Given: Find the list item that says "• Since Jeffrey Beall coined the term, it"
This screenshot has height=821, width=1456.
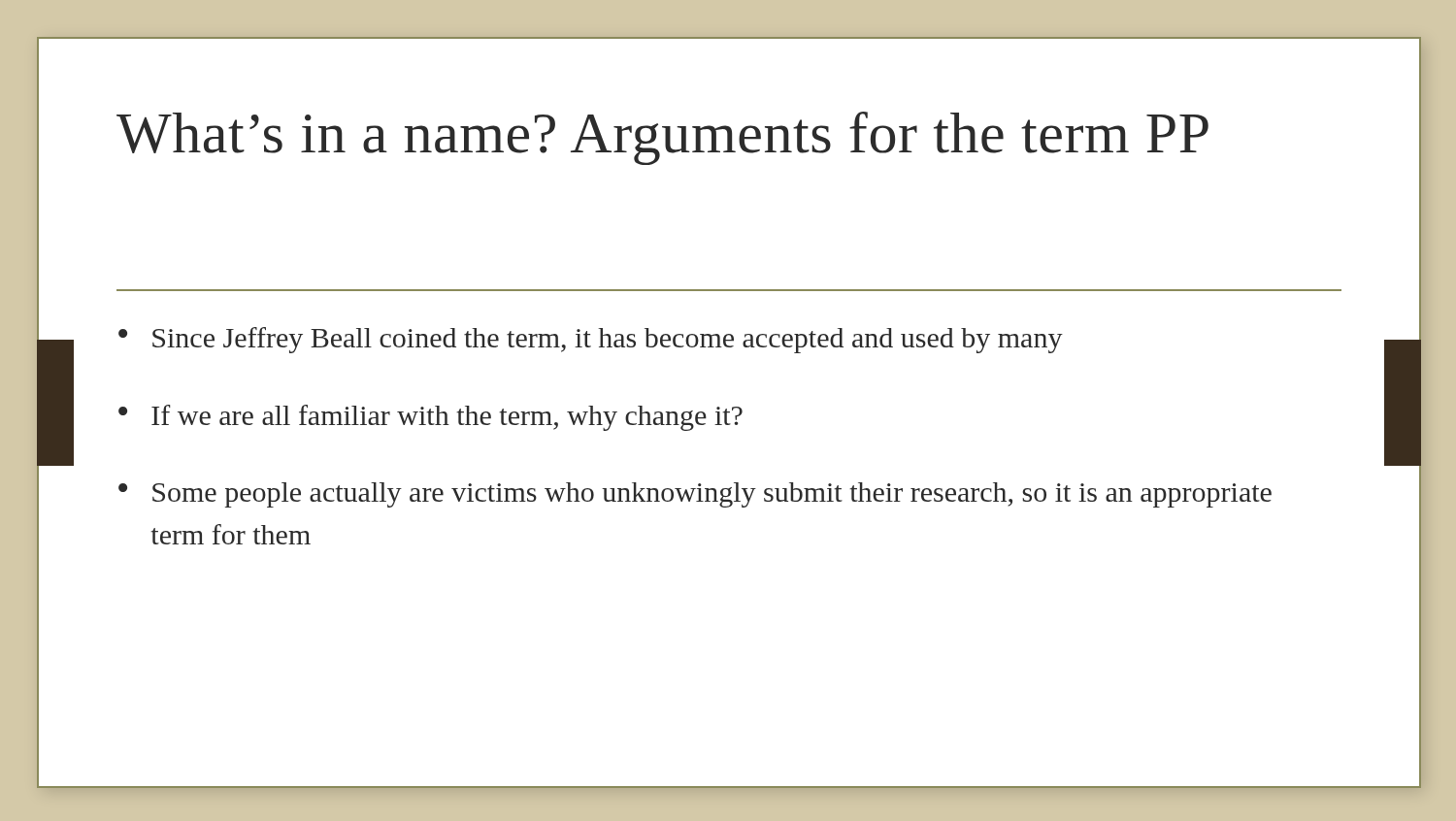Looking at the screenshot, I should point(589,337).
